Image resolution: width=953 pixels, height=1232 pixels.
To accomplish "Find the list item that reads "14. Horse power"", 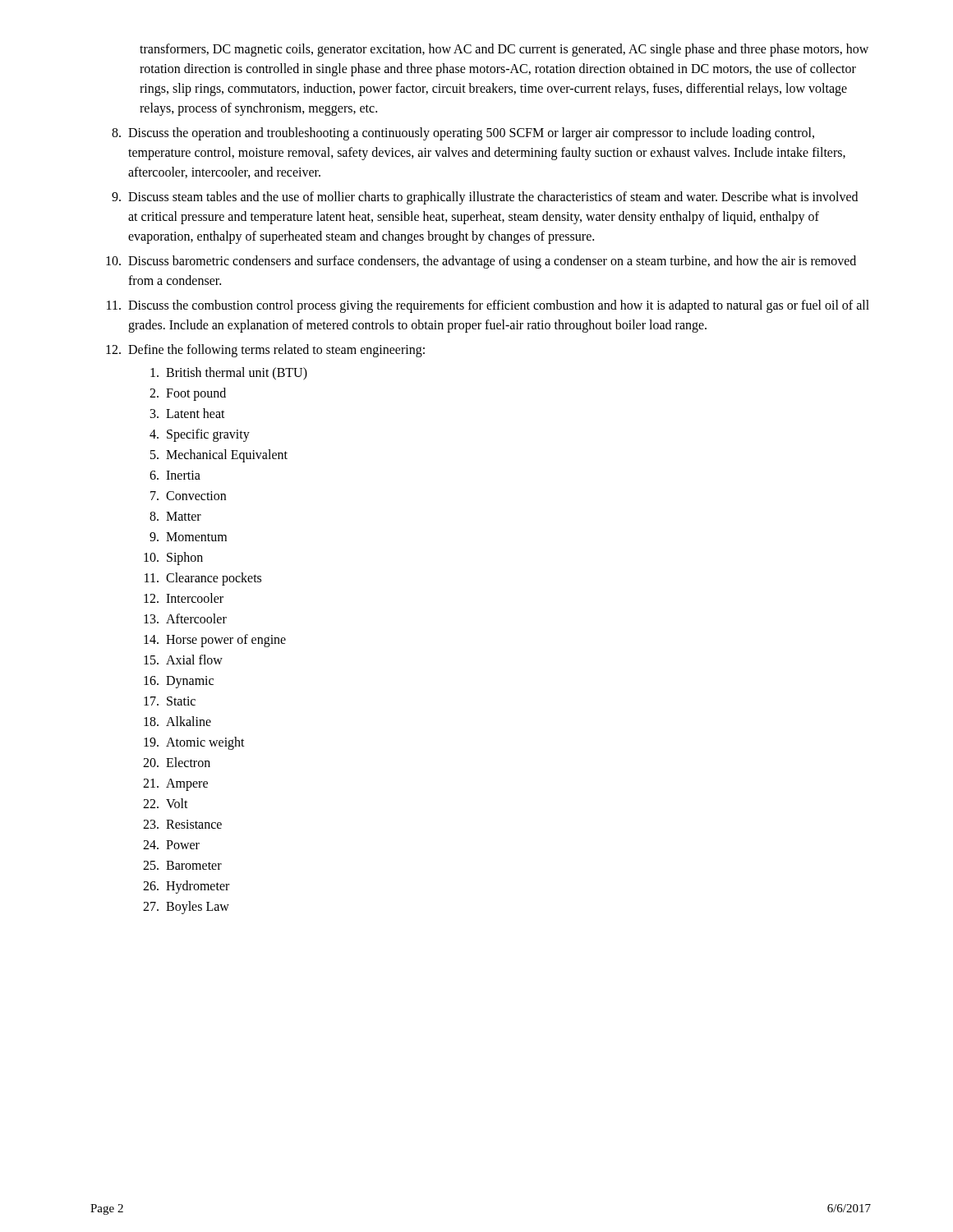I will point(215,641).
